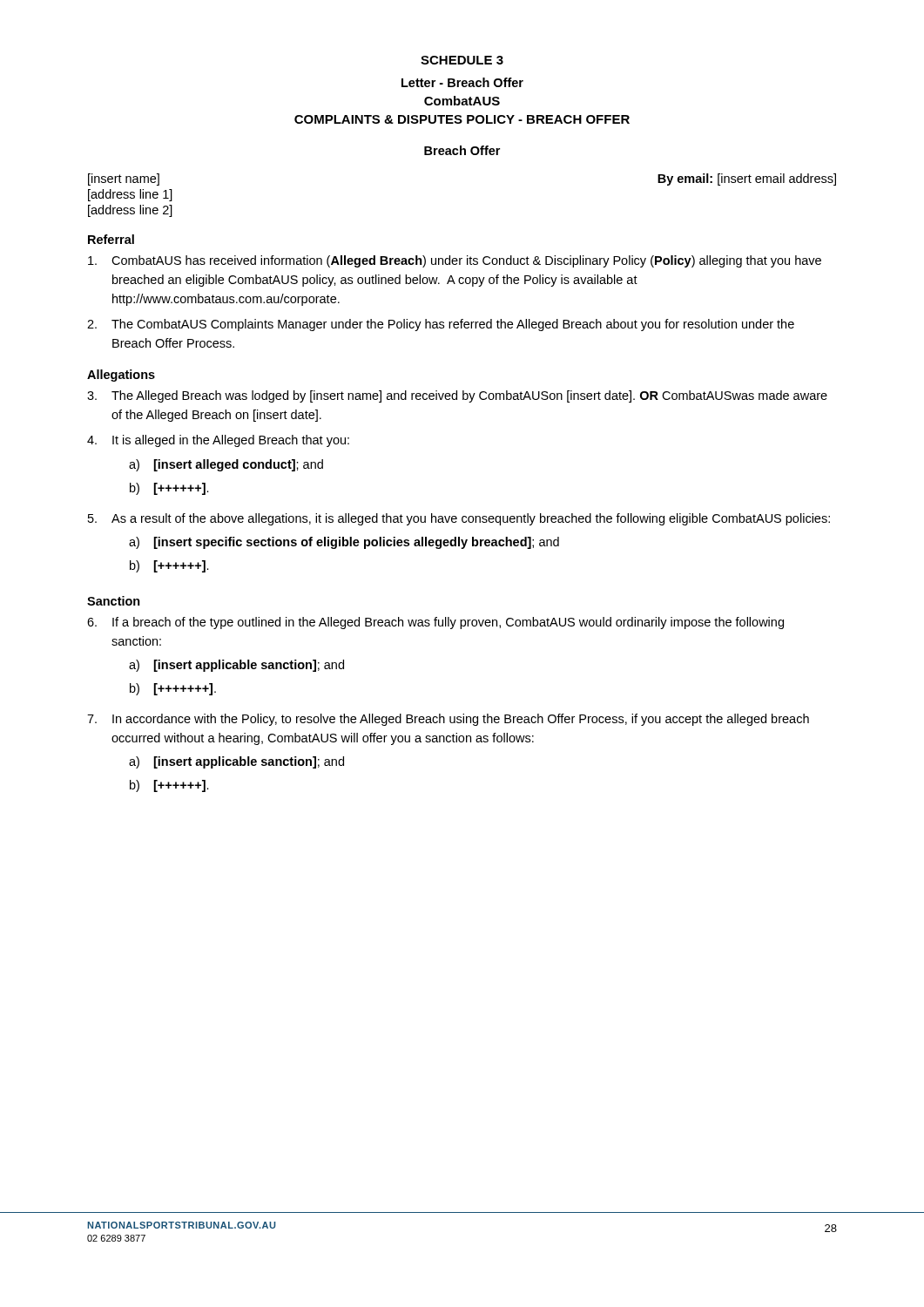This screenshot has width=924, height=1307.
Task: Locate the list item that reads "7. In accordance with the Policy,"
Action: click(x=448, y=720)
